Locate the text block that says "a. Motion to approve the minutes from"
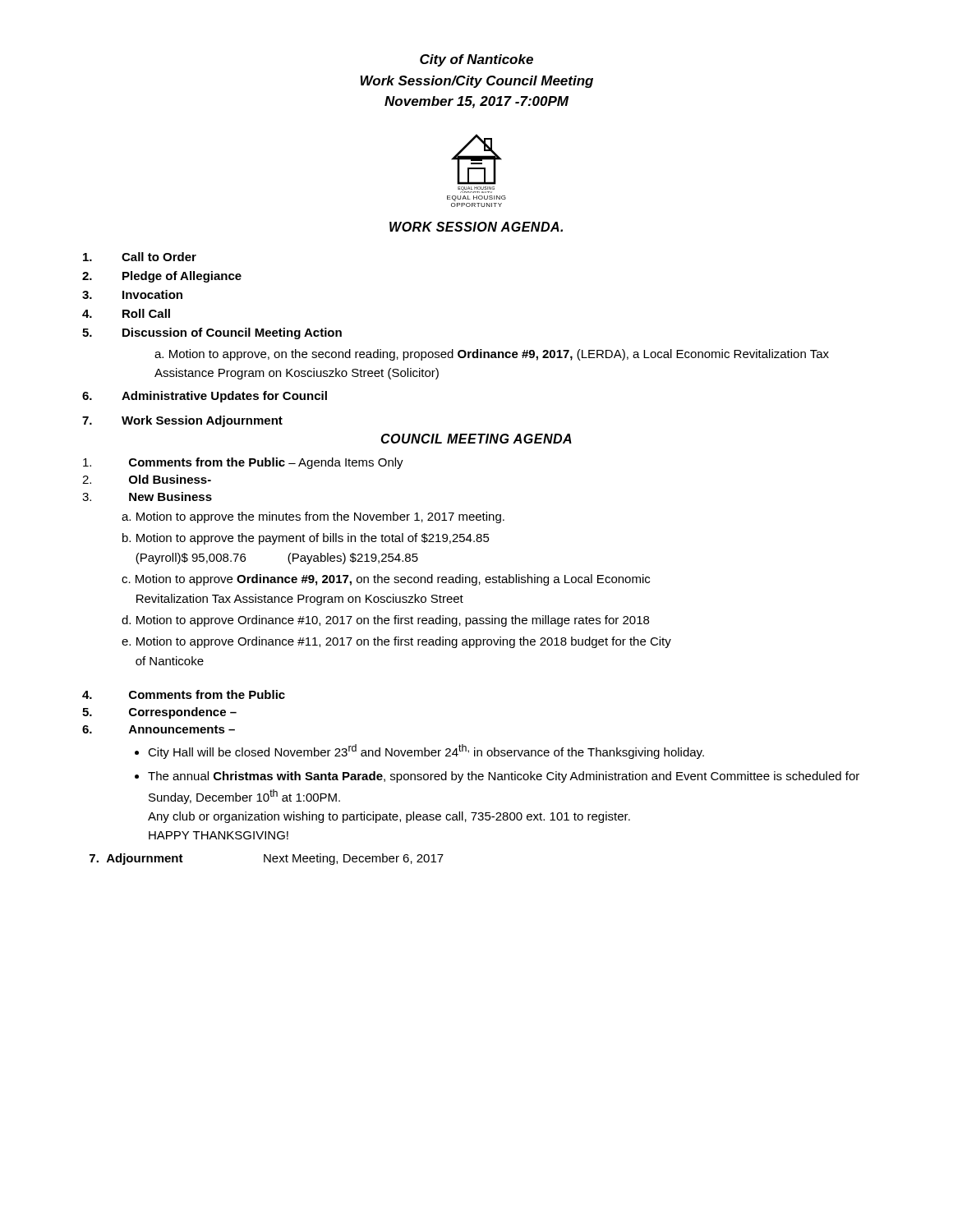 (496, 589)
